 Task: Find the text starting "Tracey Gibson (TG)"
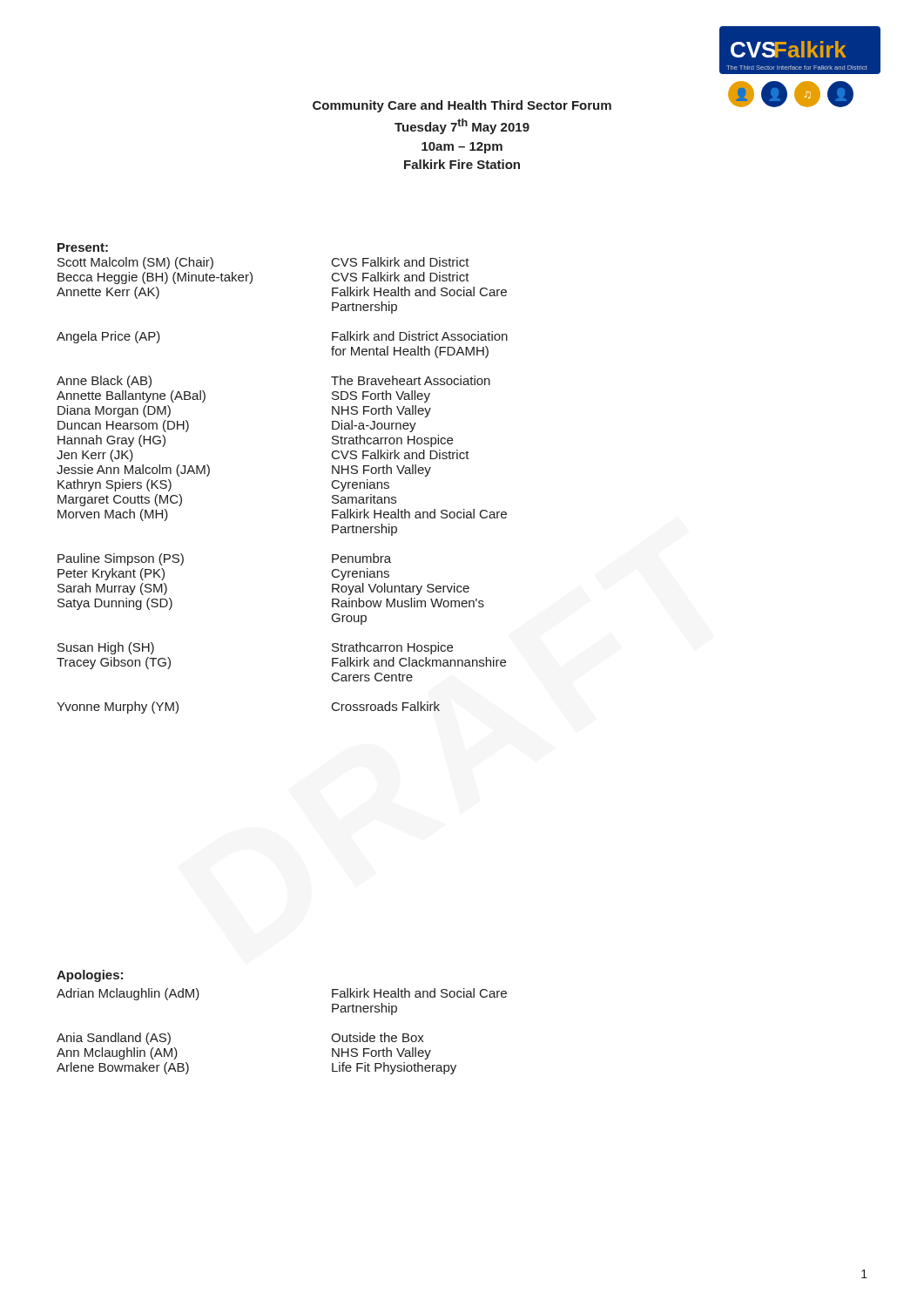tap(114, 662)
